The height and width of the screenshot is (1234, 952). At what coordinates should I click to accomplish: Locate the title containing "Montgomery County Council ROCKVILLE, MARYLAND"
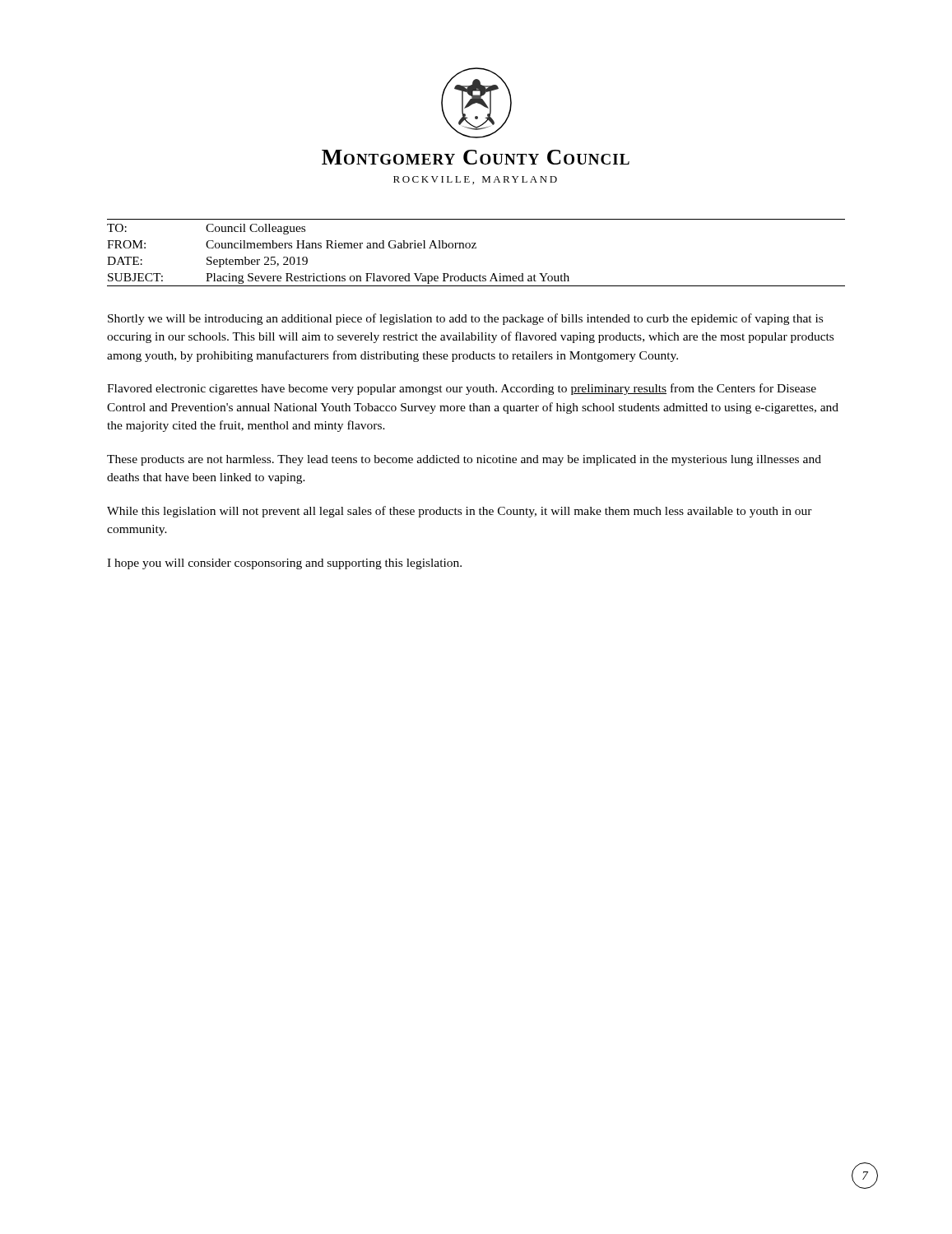point(476,165)
